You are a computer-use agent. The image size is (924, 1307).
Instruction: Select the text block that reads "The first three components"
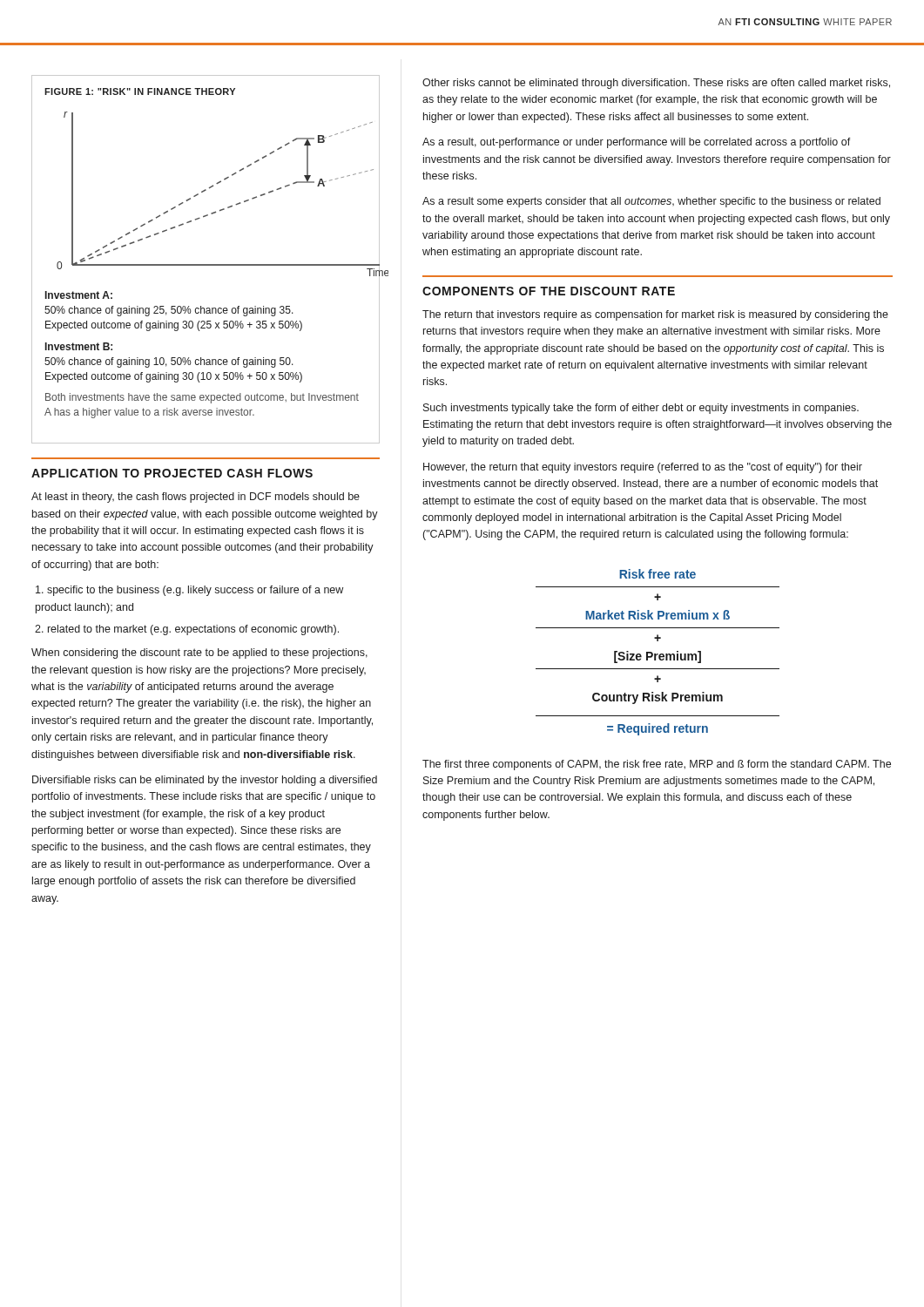657,789
